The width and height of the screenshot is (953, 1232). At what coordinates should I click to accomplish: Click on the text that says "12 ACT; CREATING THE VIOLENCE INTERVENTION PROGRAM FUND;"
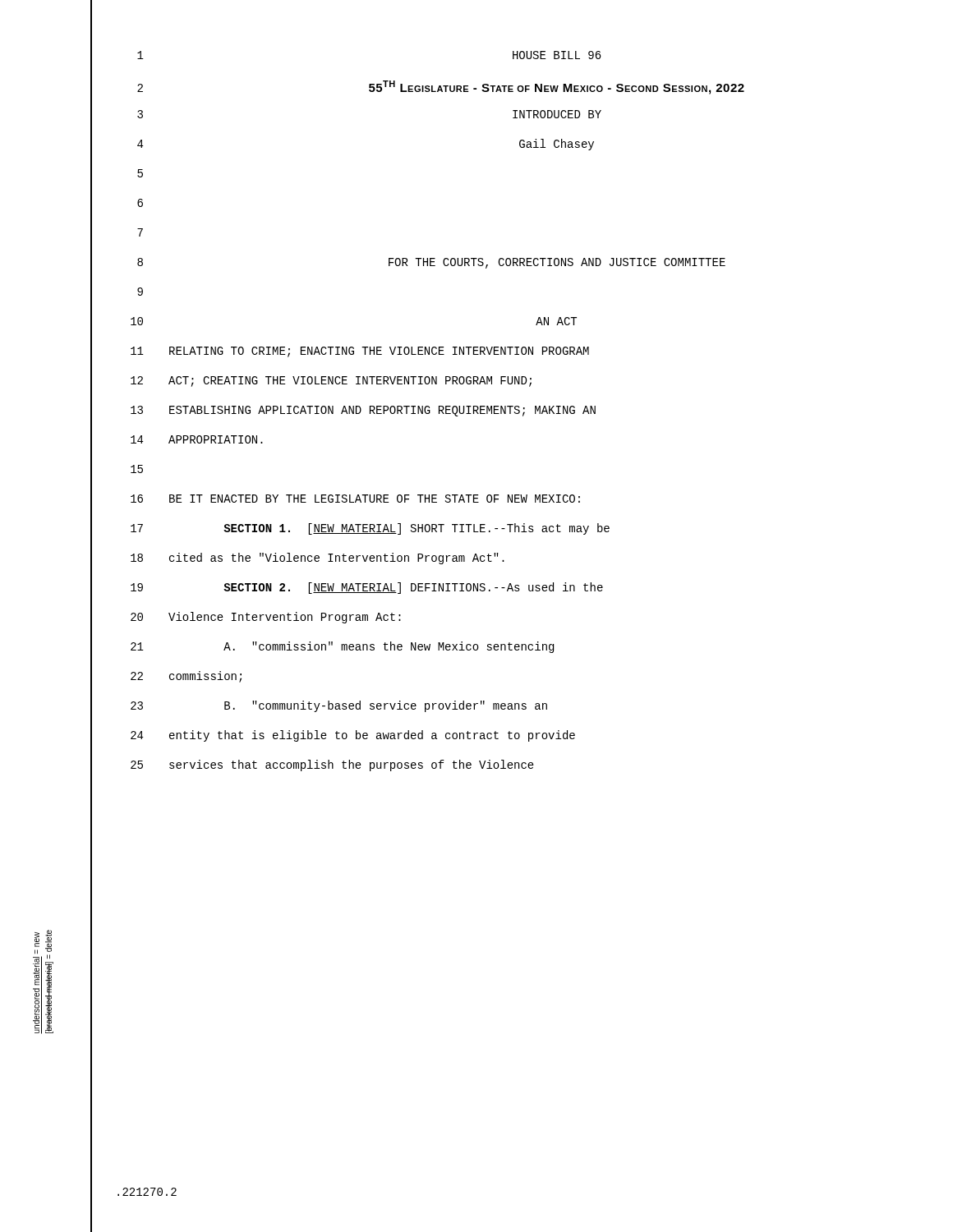click(x=530, y=381)
